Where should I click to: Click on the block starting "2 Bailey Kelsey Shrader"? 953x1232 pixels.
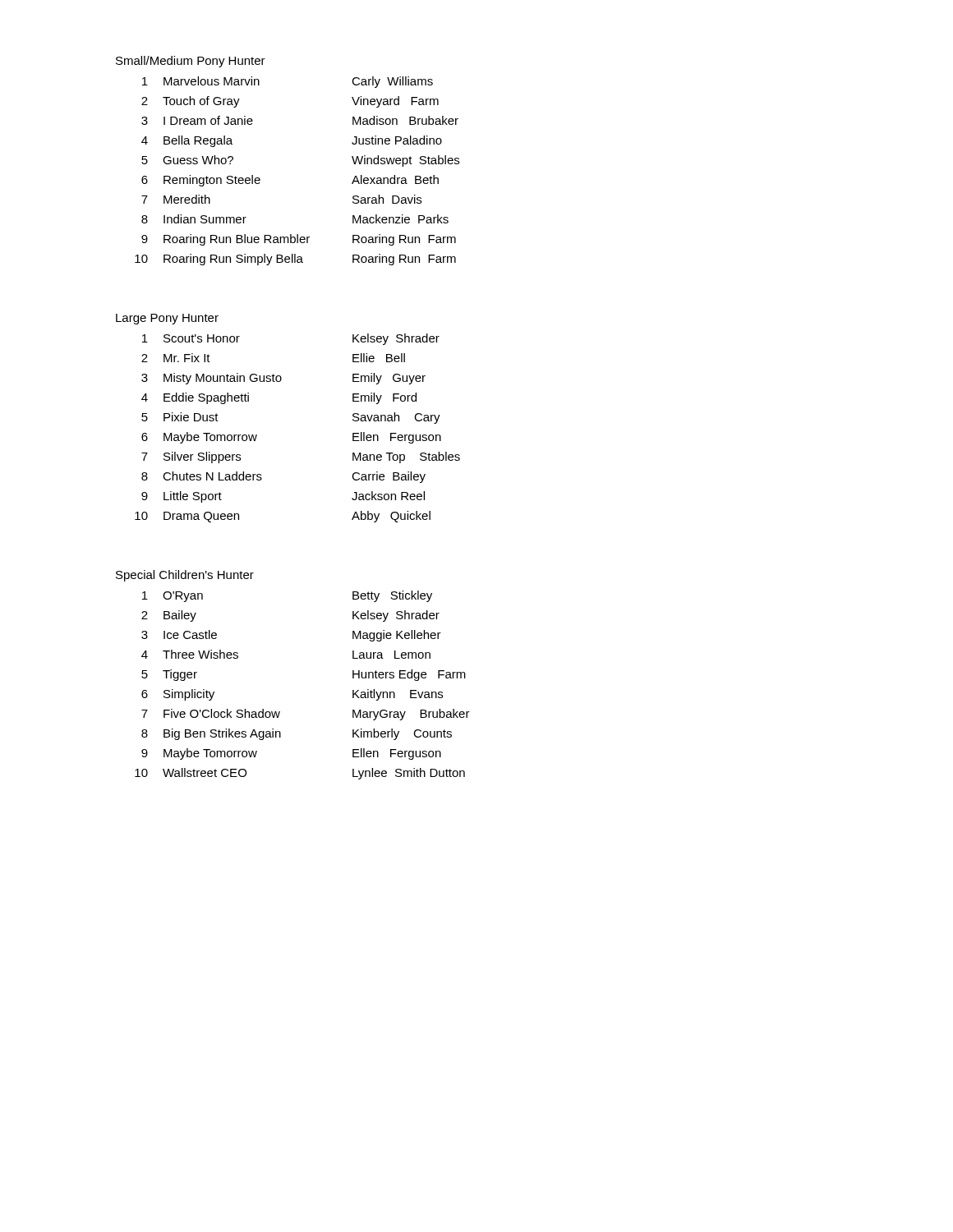[181, 616]
